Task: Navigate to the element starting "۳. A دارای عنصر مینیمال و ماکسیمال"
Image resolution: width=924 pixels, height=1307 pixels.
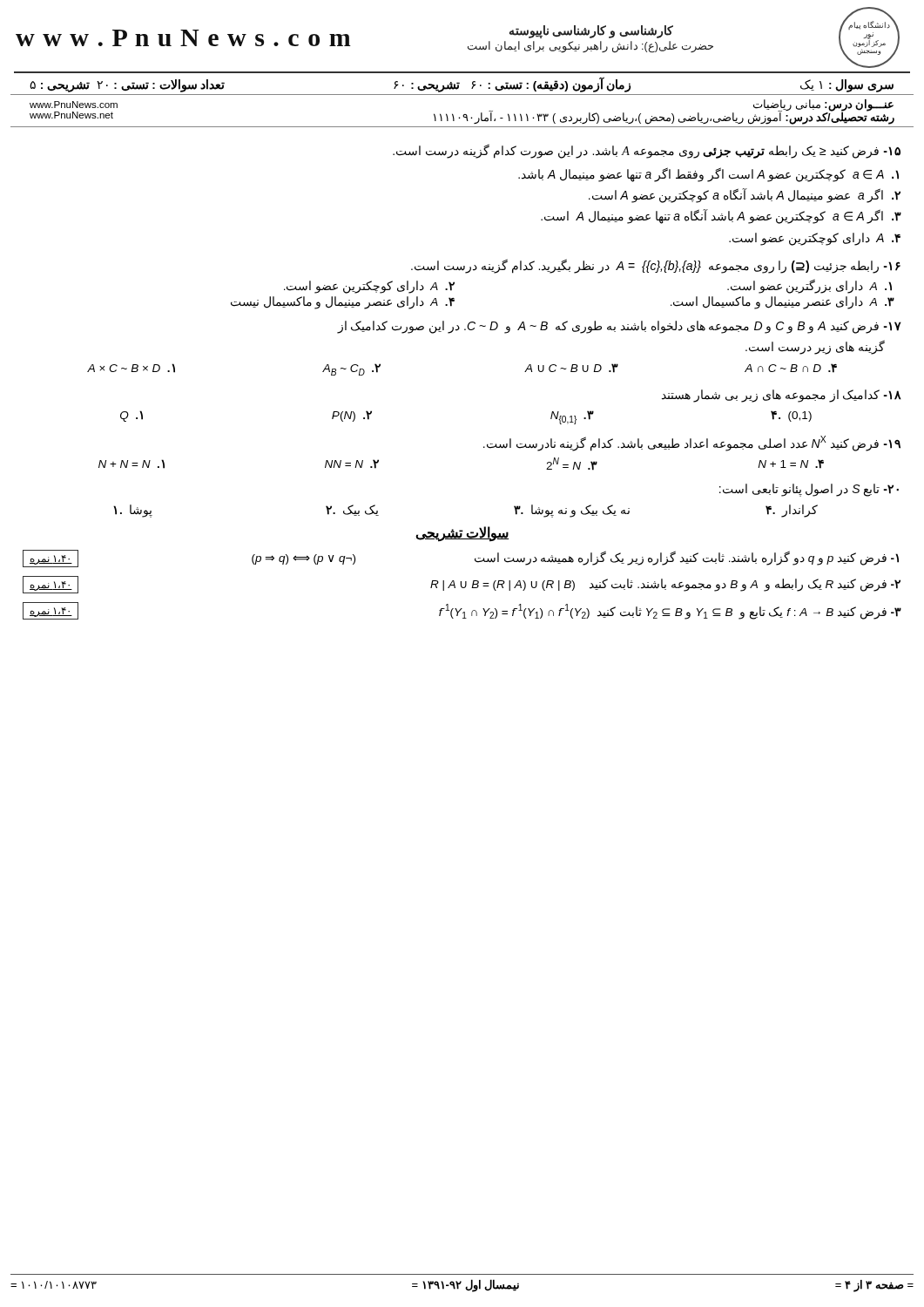Action: (782, 302)
